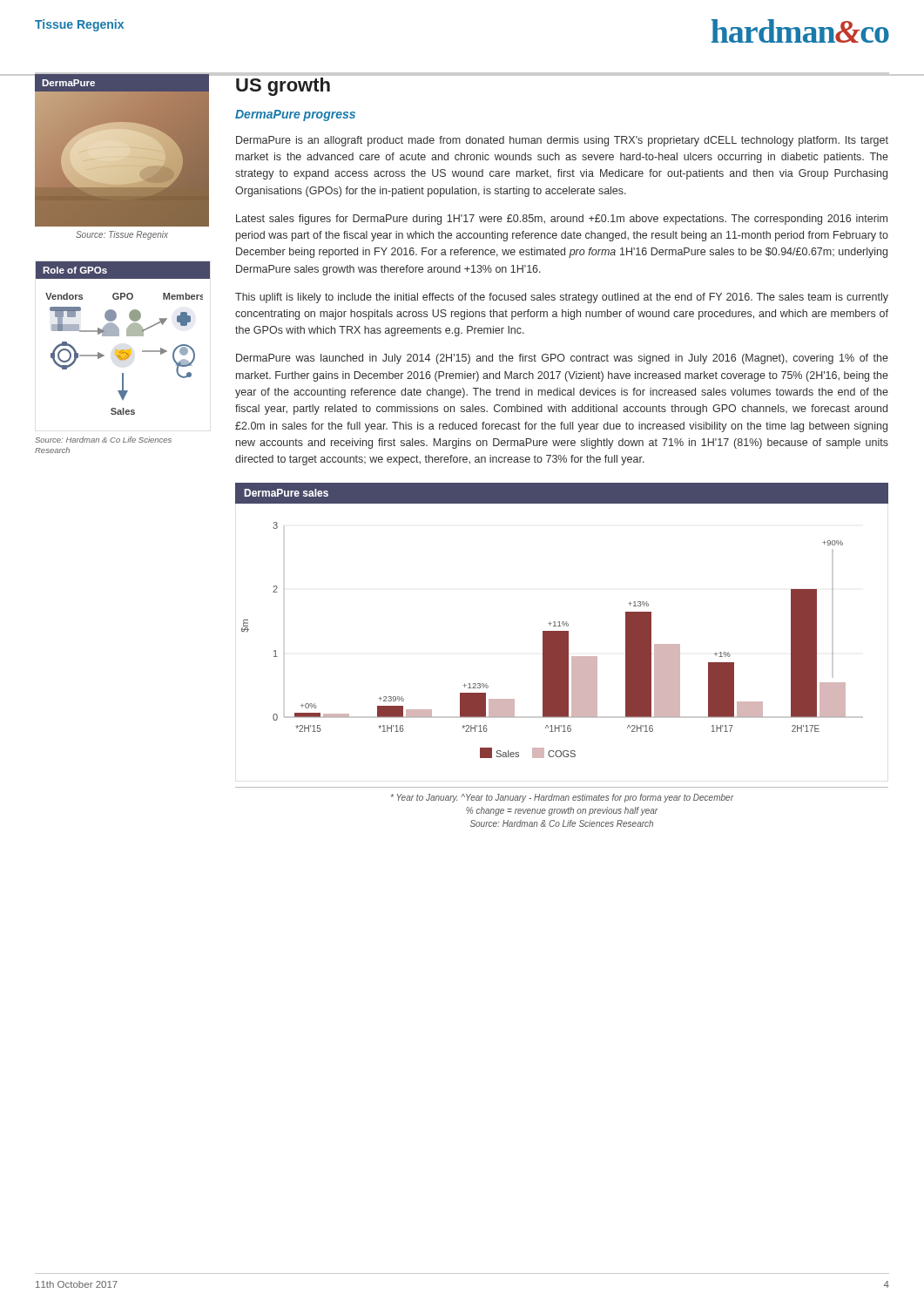Click on the caption with the text "Year to January. ^Year to"
Screen dimensions: 1307x924
562,808
